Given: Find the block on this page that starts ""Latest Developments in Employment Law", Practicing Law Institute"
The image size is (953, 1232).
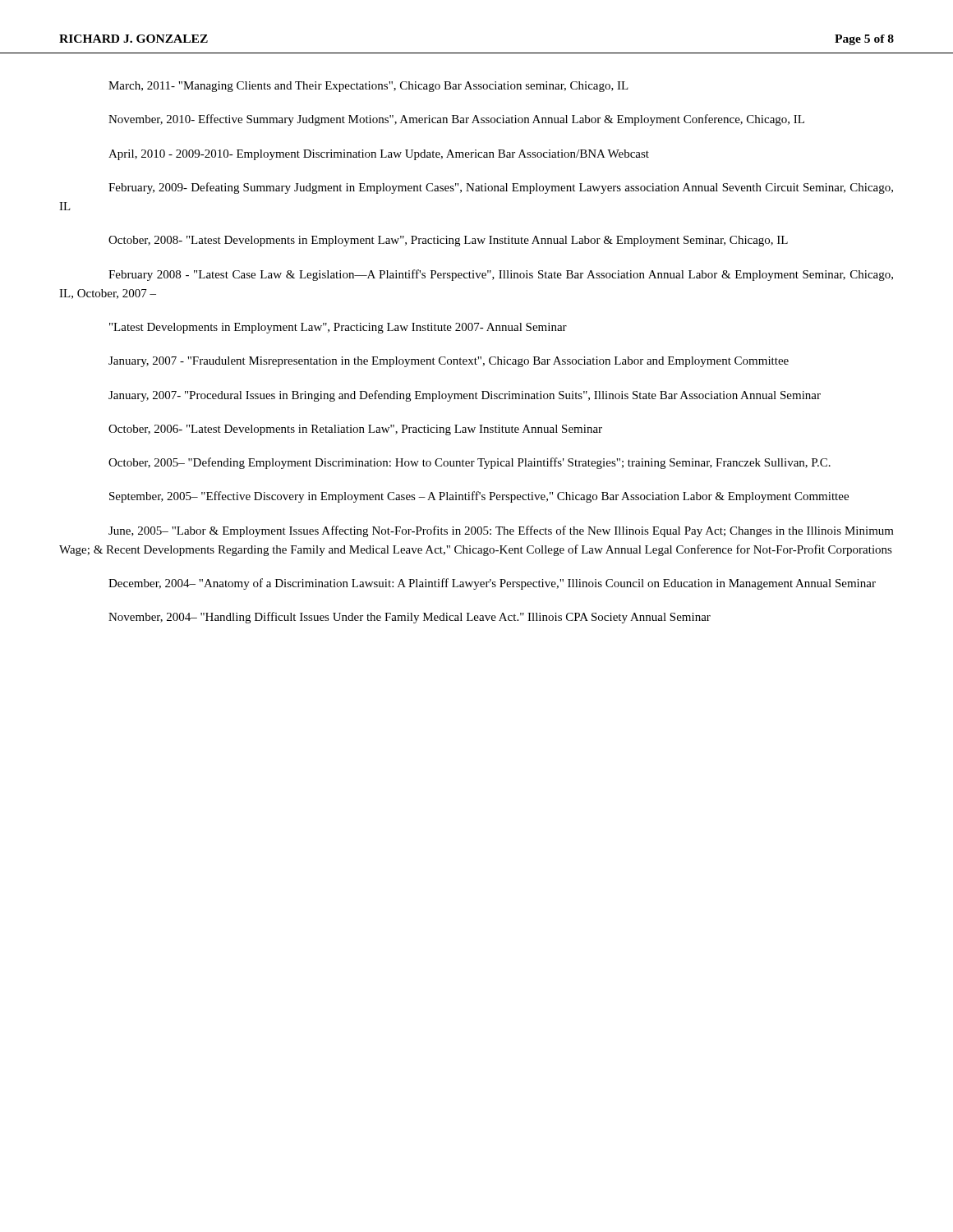Looking at the screenshot, I should coord(476,327).
